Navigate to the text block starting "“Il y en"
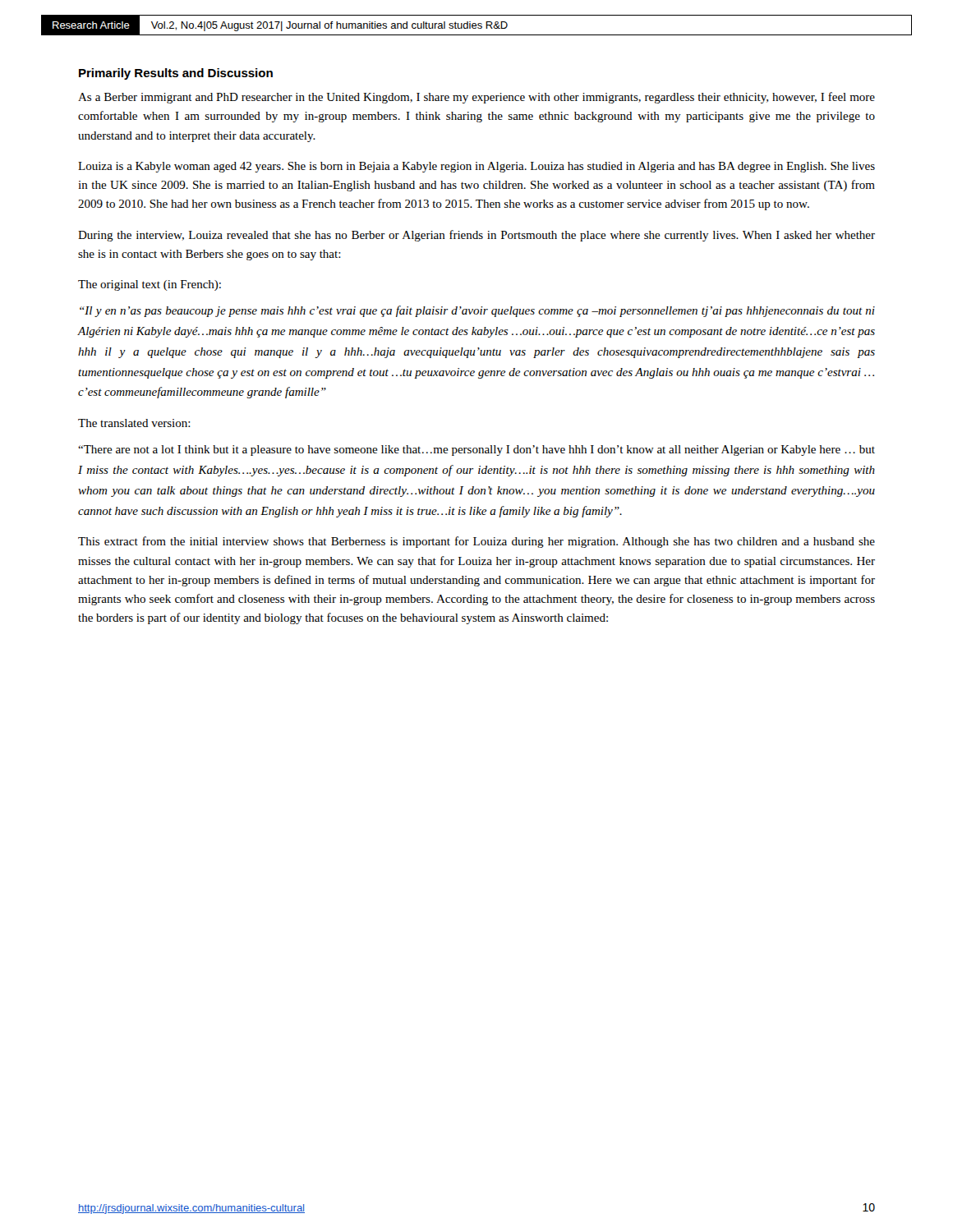The width and height of the screenshot is (953, 1232). click(476, 351)
